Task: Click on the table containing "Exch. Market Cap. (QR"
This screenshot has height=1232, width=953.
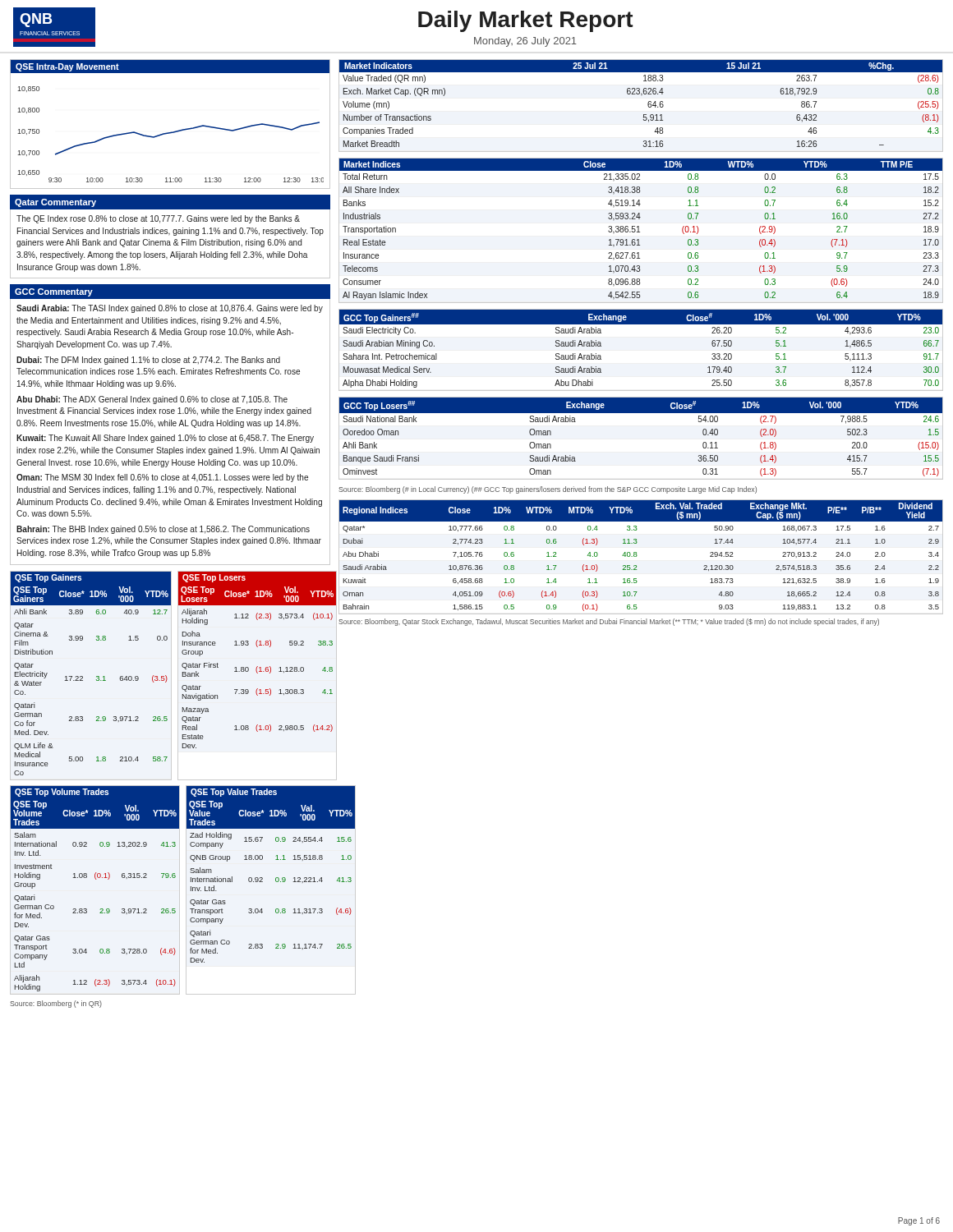Action: tap(641, 106)
